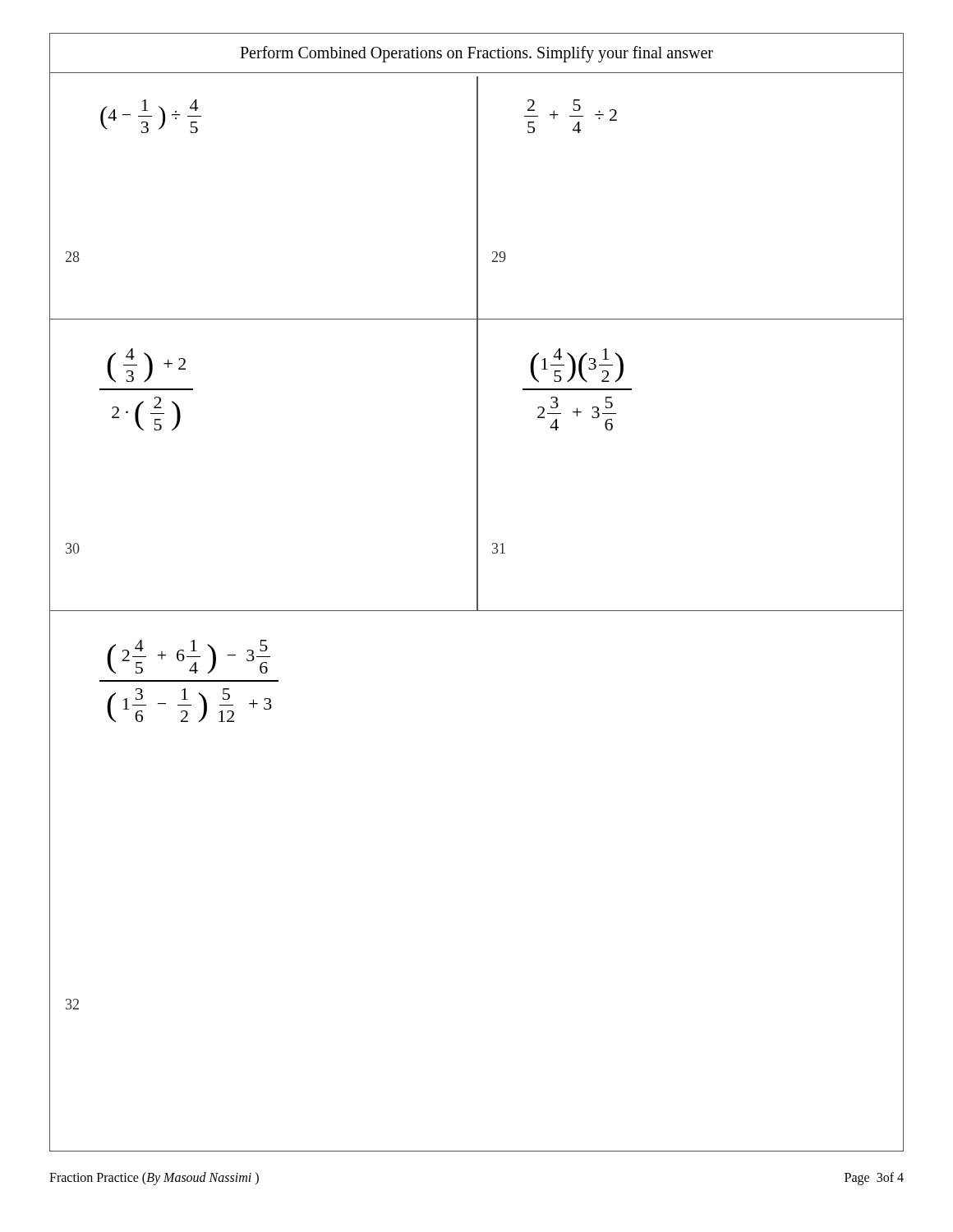The height and width of the screenshot is (1232, 953).
Task: Navigate to the element starting "(145)(312) 234 + 356"
Action: [x=577, y=389]
